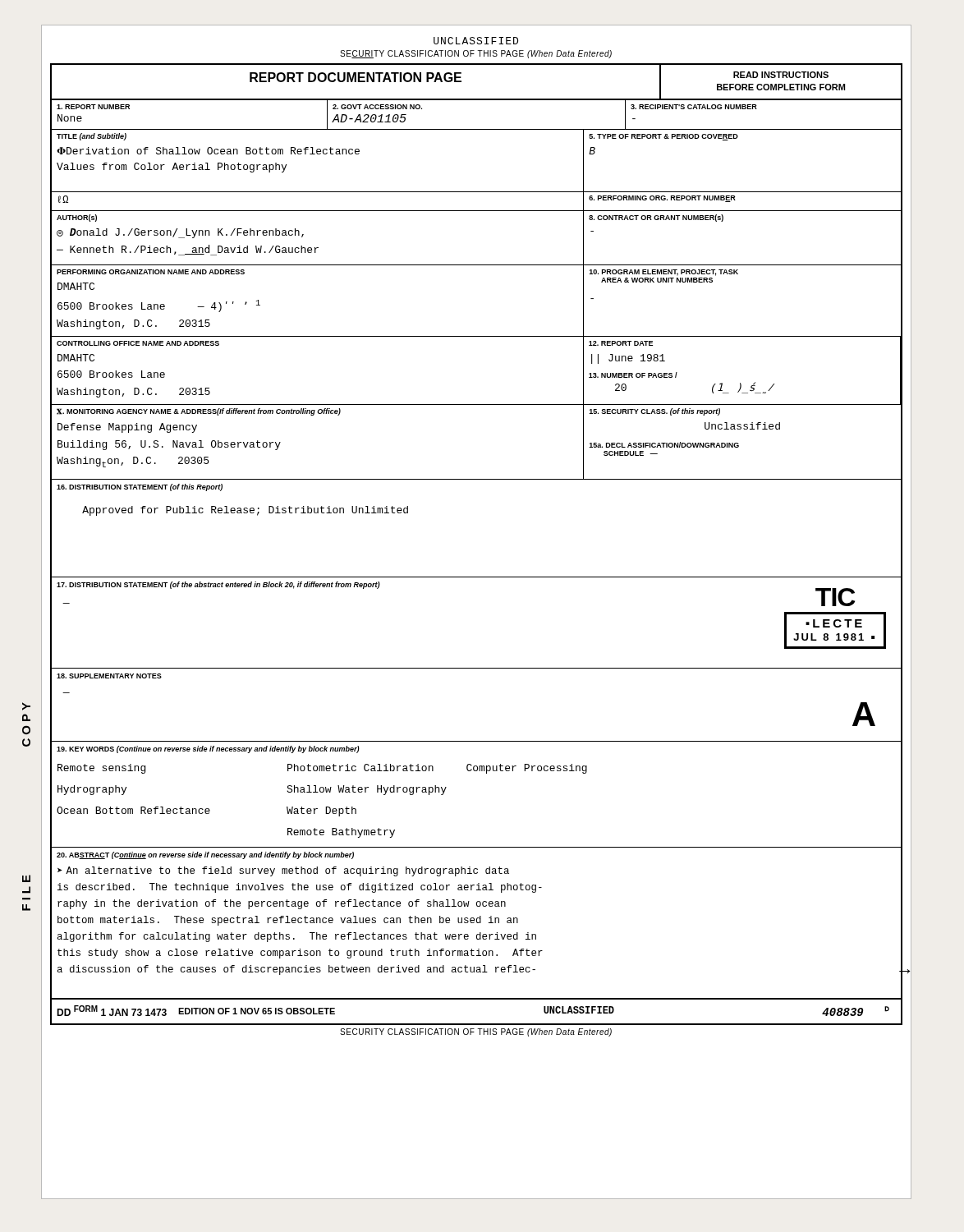Image resolution: width=964 pixels, height=1232 pixels.
Task: Select the table that reads "DISTRIBUTION STATEMENT (of the"
Action: (476, 623)
